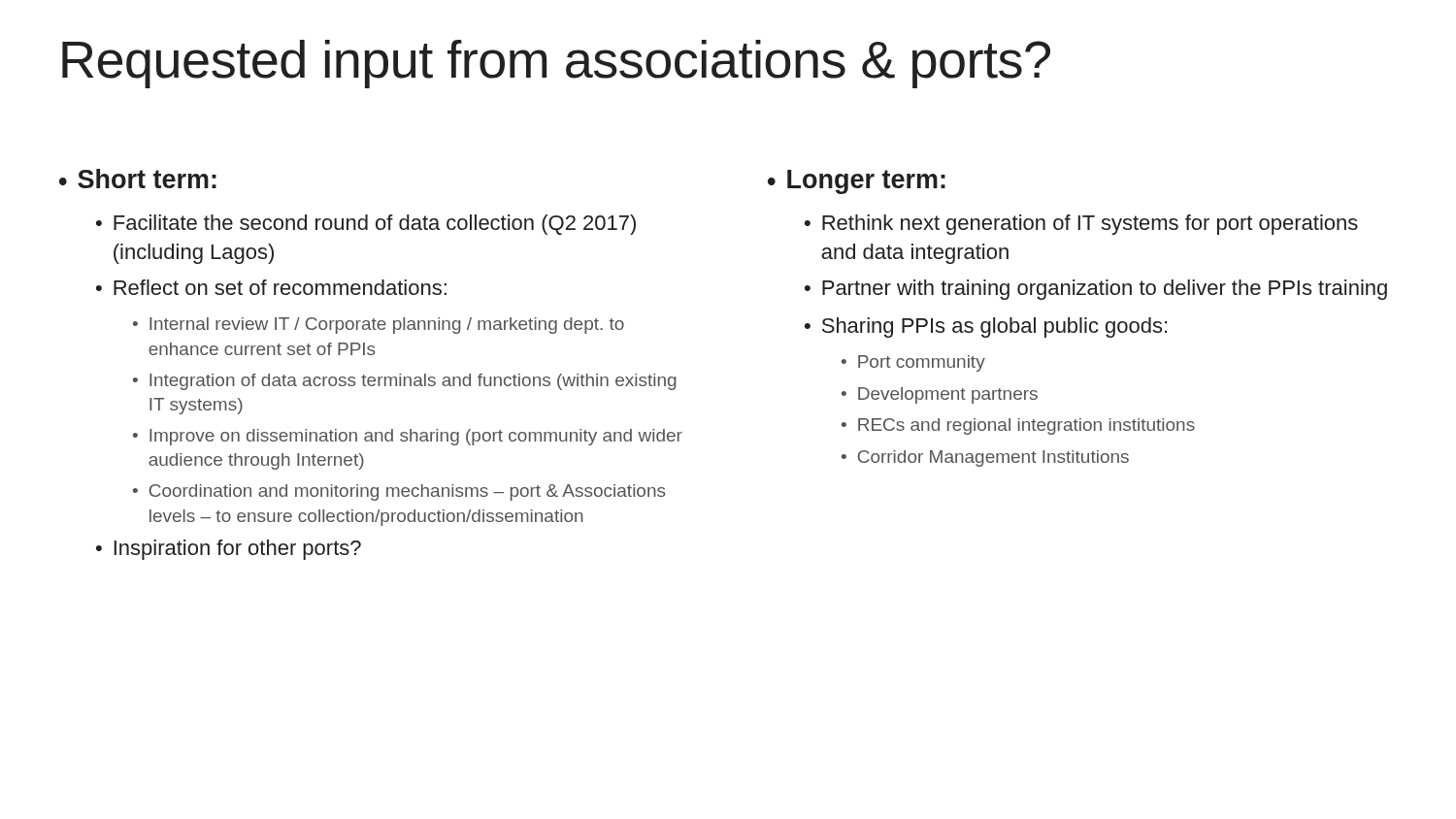1456x819 pixels.
Task: Select the list item with the text "• Reflect on set"
Action: (392, 289)
